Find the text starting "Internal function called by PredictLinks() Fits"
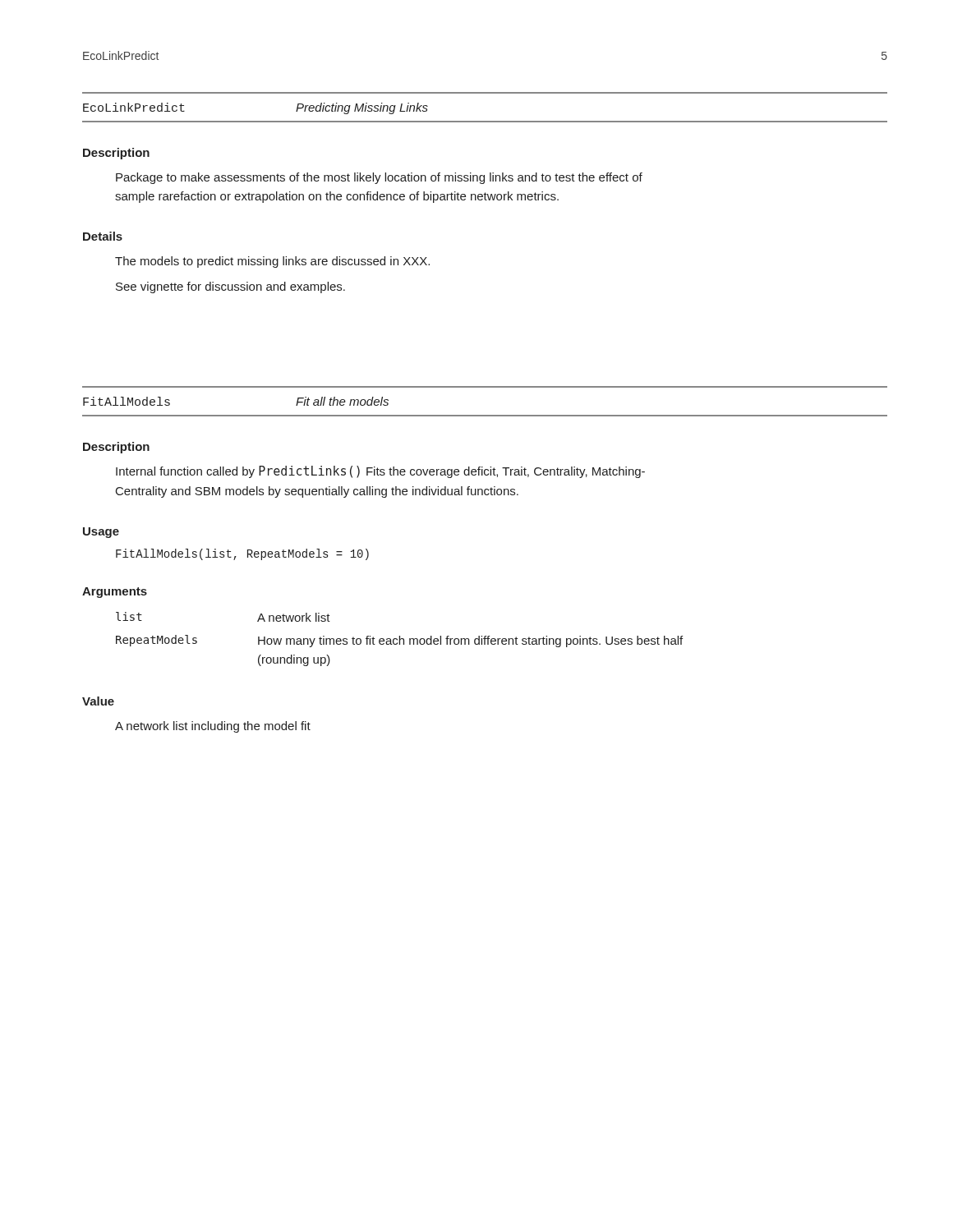Image resolution: width=953 pixels, height=1232 pixels. [x=380, y=481]
